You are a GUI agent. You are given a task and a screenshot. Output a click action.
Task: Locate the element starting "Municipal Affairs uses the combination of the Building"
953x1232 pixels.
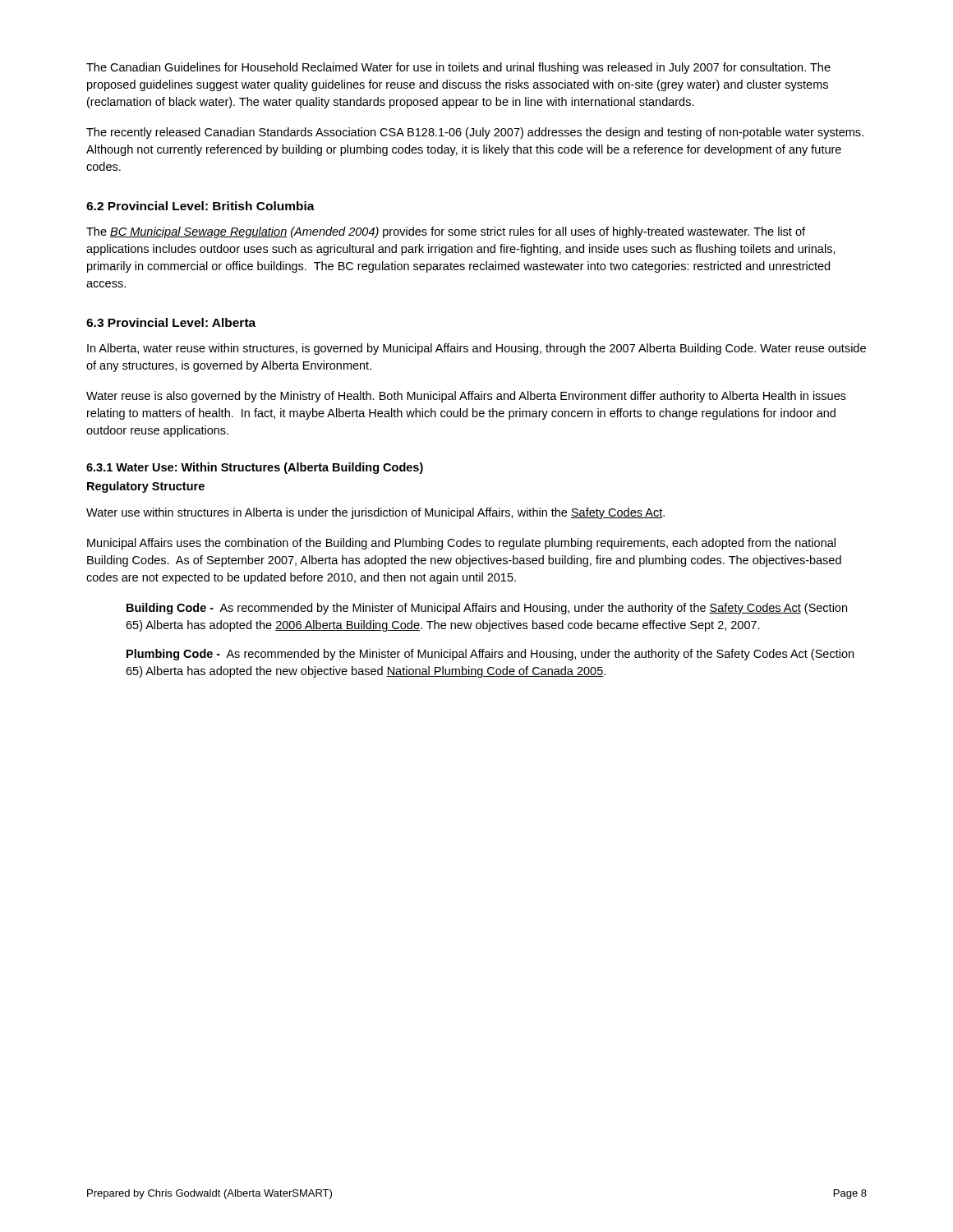click(464, 560)
